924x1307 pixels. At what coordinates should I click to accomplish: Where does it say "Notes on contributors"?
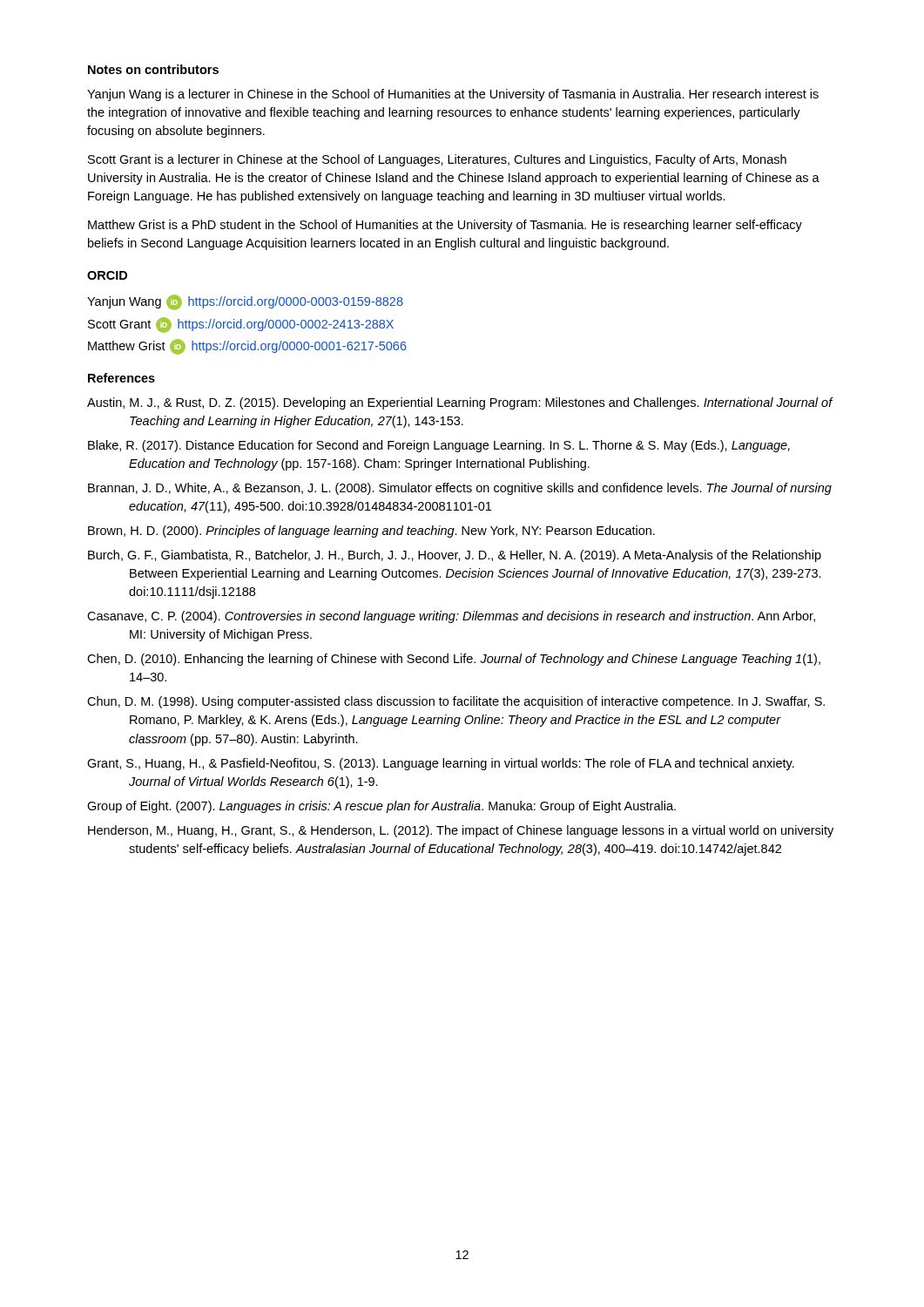[x=153, y=70]
